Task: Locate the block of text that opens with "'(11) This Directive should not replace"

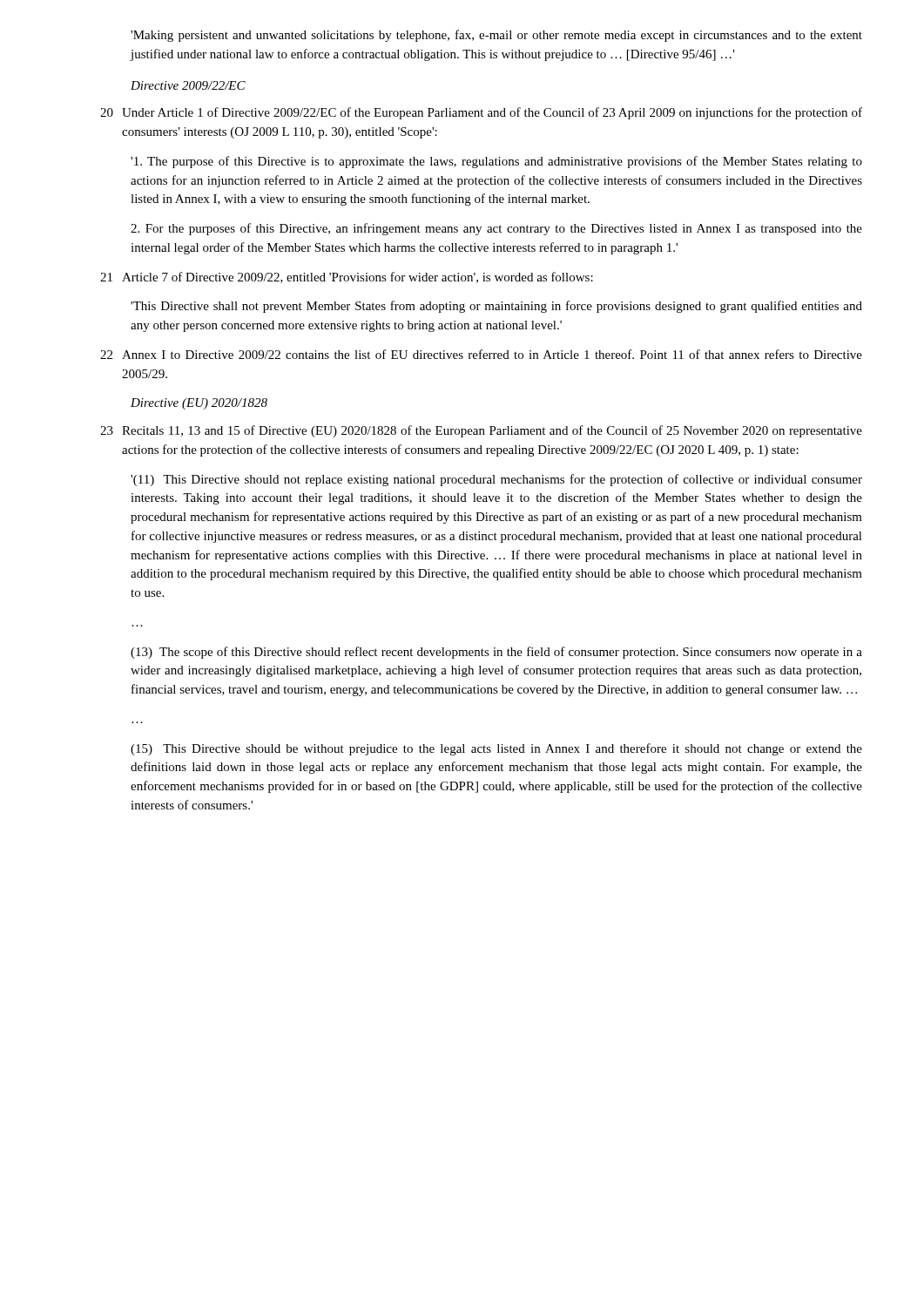Action: click(496, 536)
